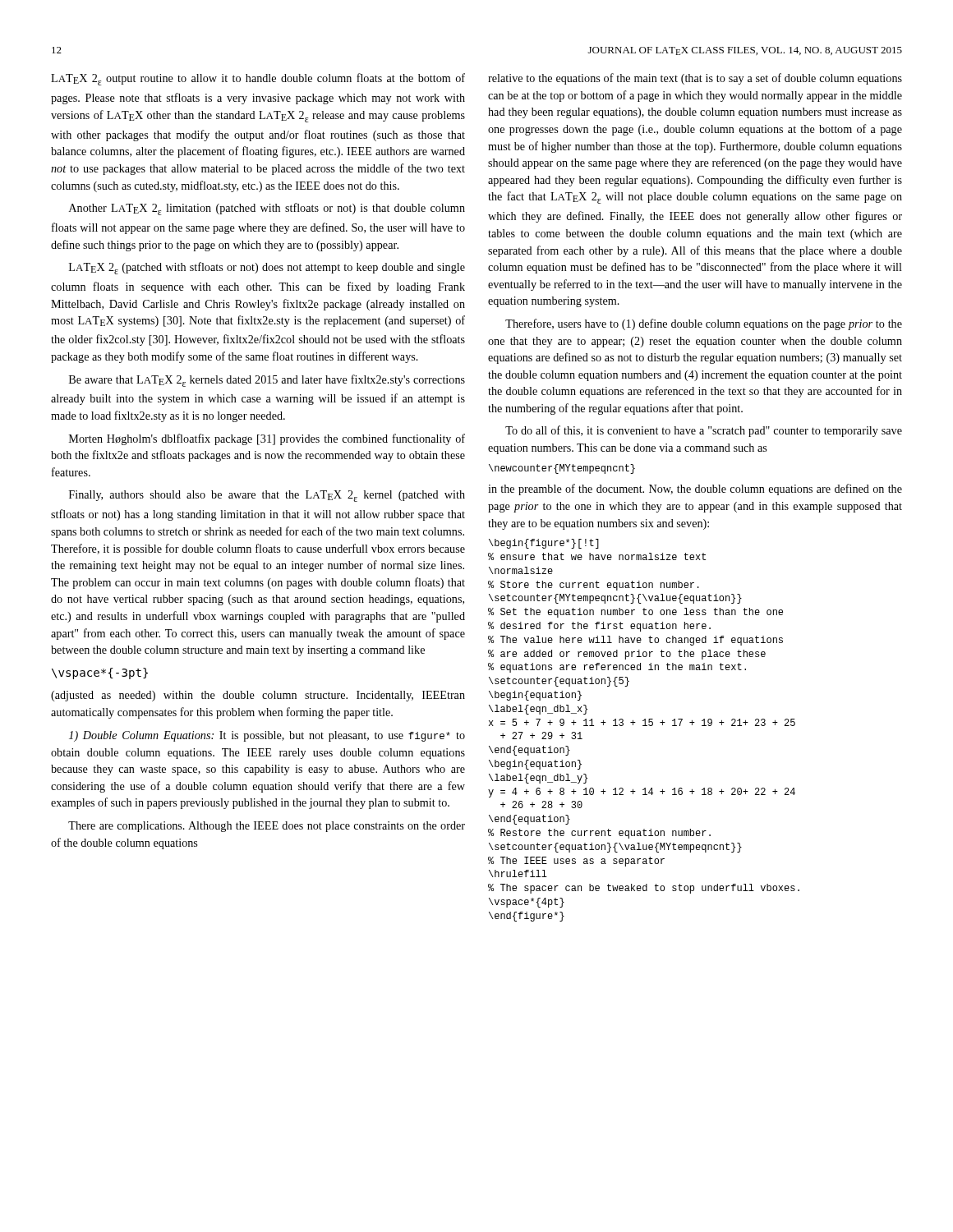Find the text block with the text "Morten Høgholm's dblfloatfix package [31]"
The width and height of the screenshot is (953, 1232).
tap(258, 455)
